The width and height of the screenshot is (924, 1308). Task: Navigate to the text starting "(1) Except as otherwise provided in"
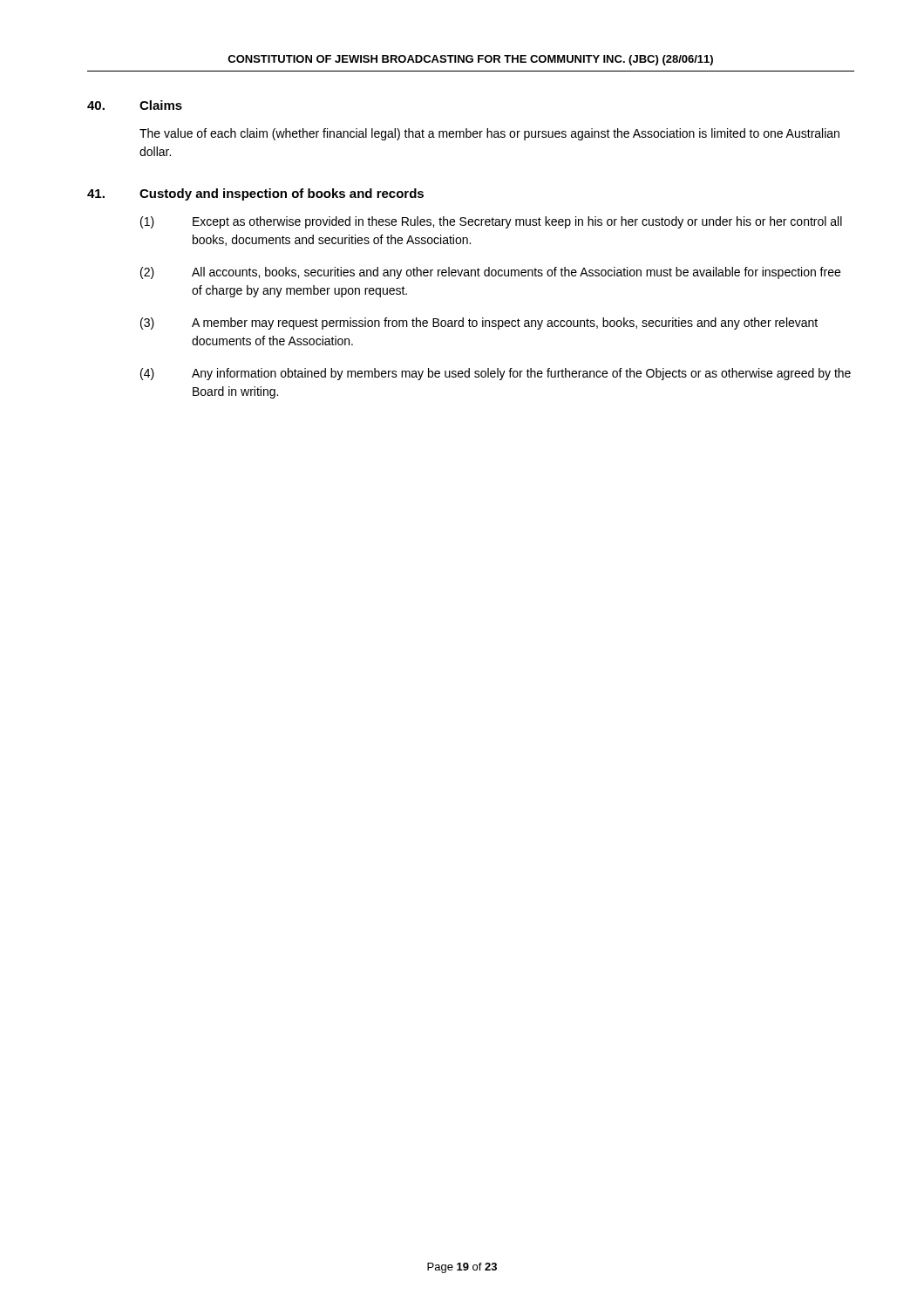(497, 231)
